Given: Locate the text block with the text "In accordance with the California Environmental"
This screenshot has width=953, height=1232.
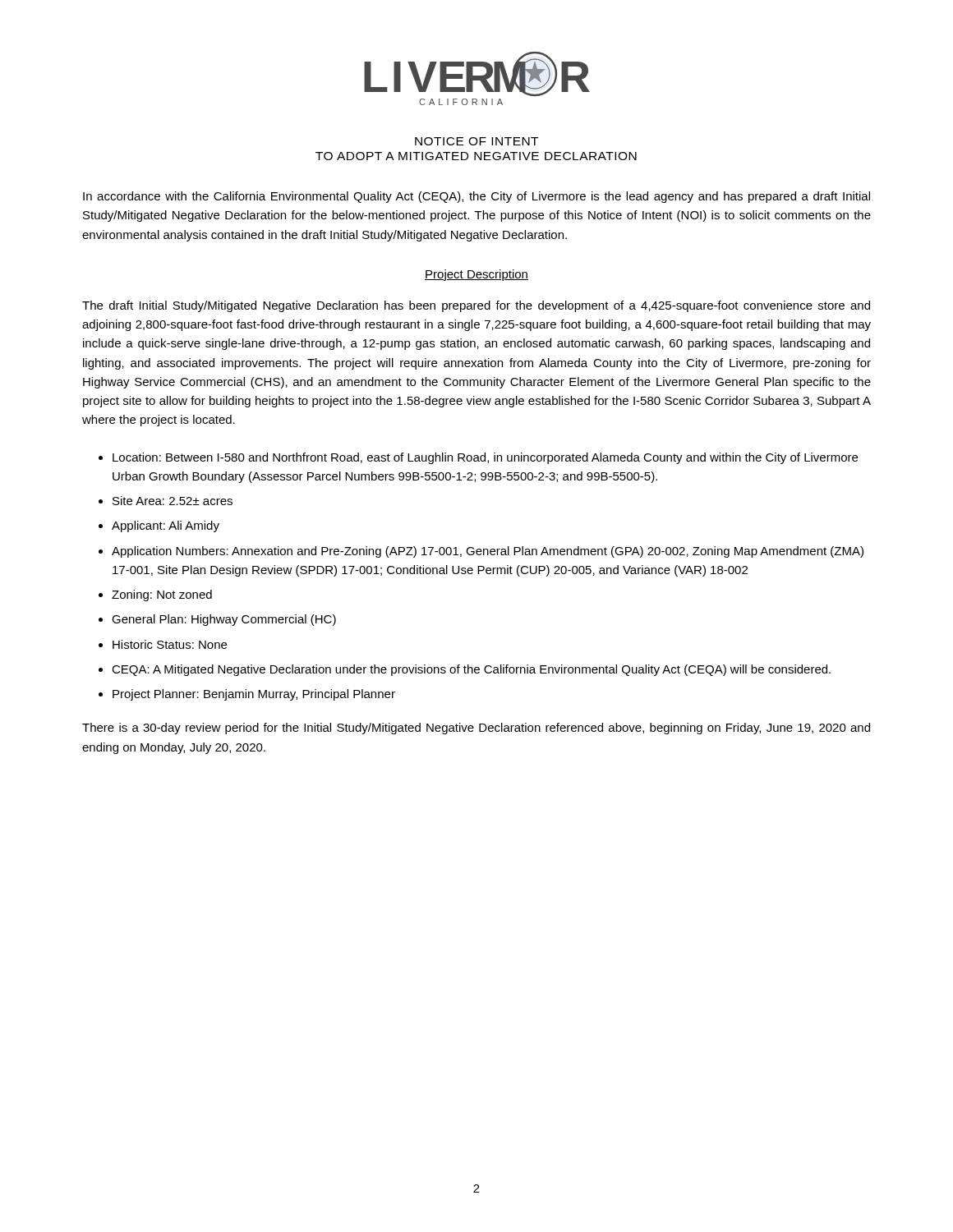Looking at the screenshot, I should [476, 215].
